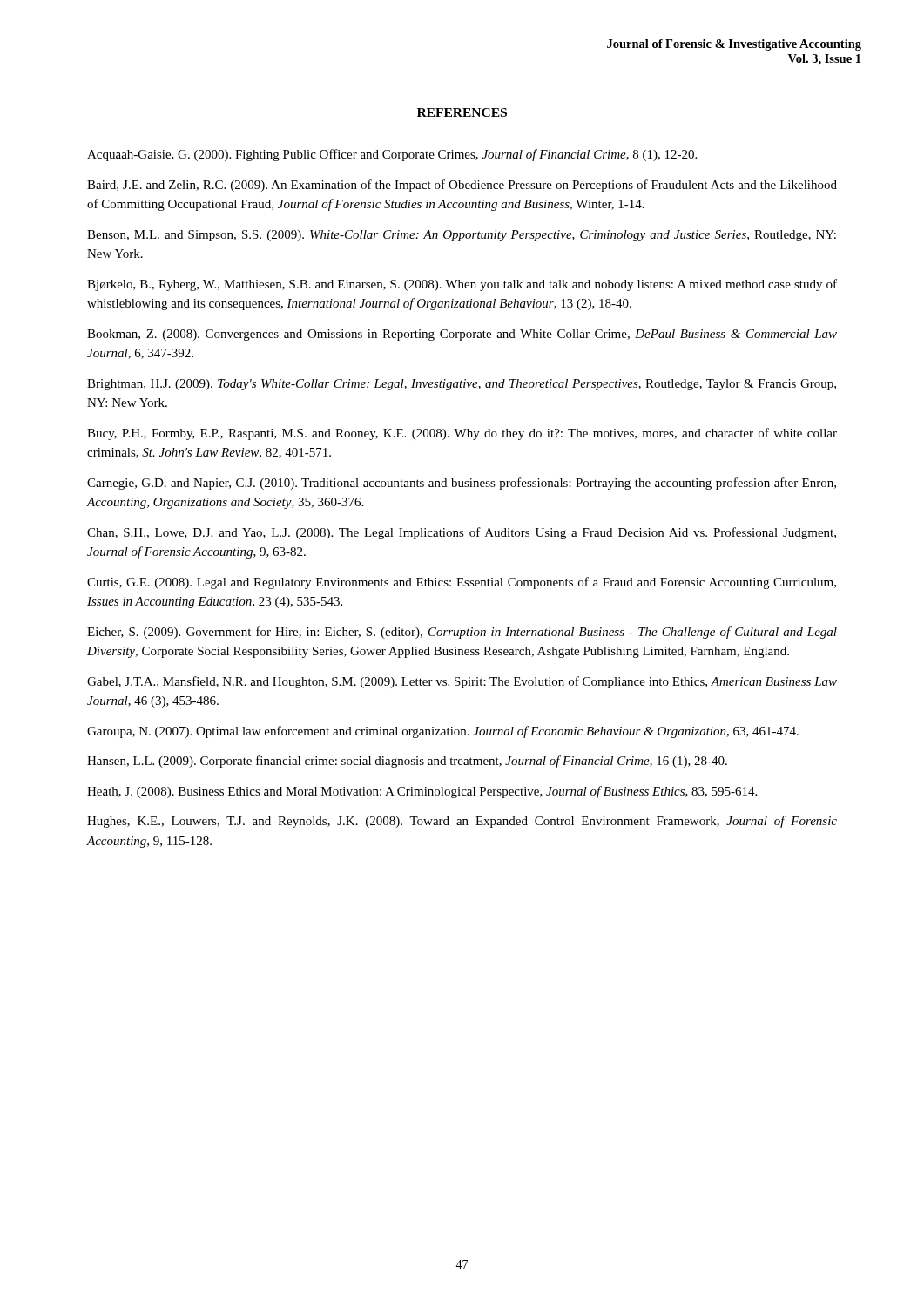Image resolution: width=924 pixels, height=1307 pixels.
Task: Click on the list item that says "Hughes, K.E., Louwers,"
Action: (462, 831)
